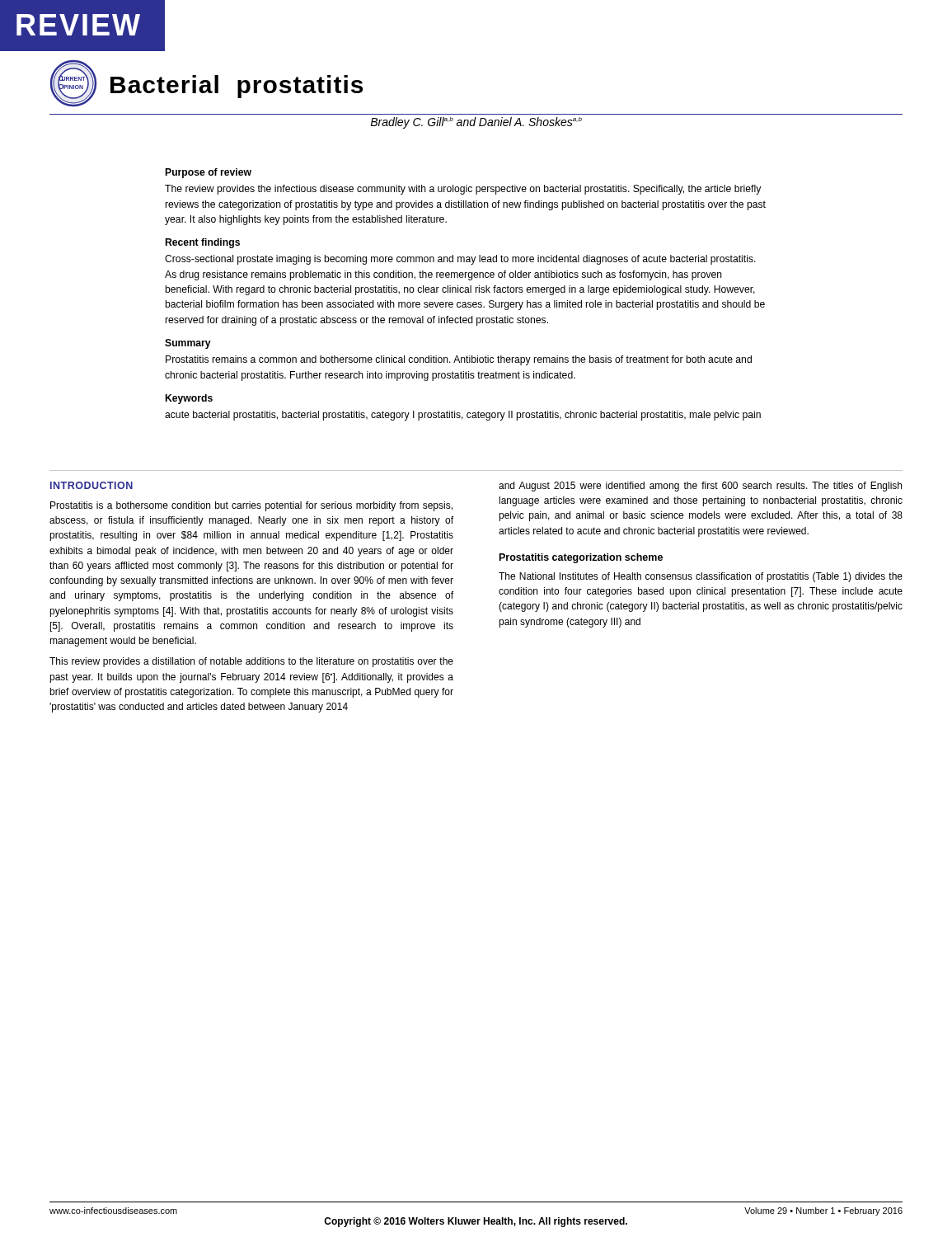952x1237 pixels.
Task: Point to the passage starting "Cross-sectional prostate imaging is becoming more common"
Action: (x=465, y=290)
